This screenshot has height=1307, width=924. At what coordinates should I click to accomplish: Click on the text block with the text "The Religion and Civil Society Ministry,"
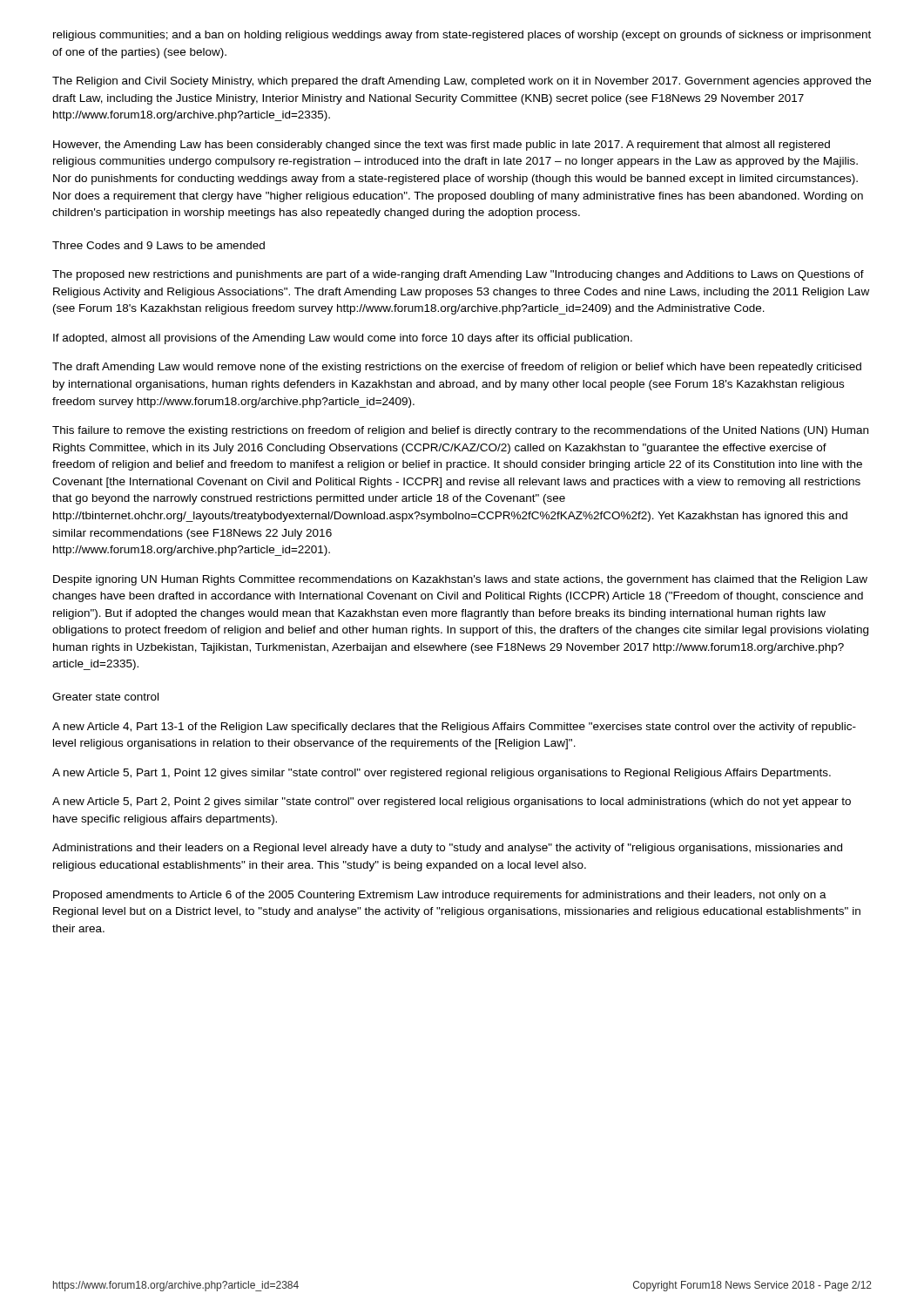pyautogui.click(x=462, y=98)
